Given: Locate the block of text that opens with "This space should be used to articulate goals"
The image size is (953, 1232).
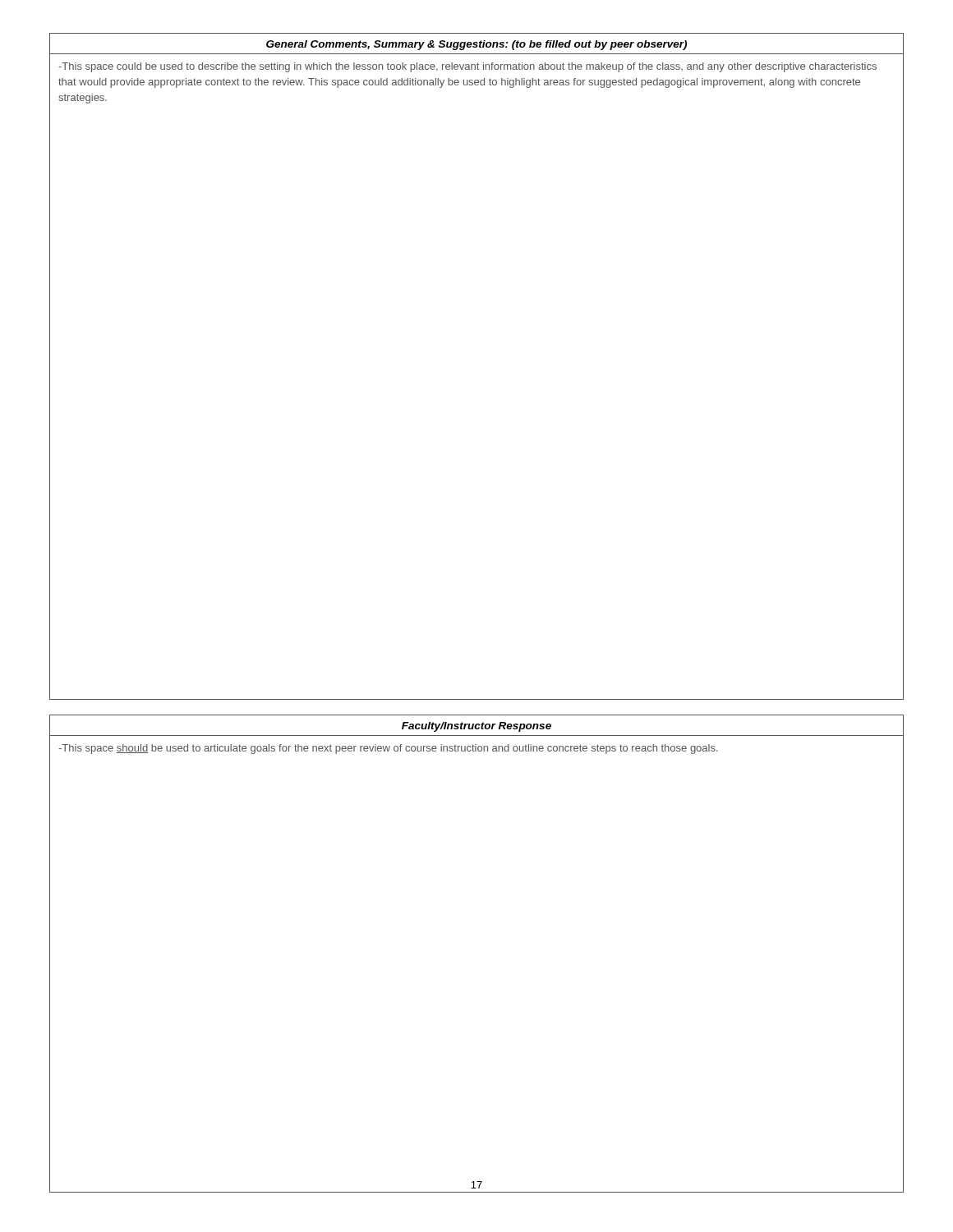Looking at the screenshot, I should (x=388, y=748).
